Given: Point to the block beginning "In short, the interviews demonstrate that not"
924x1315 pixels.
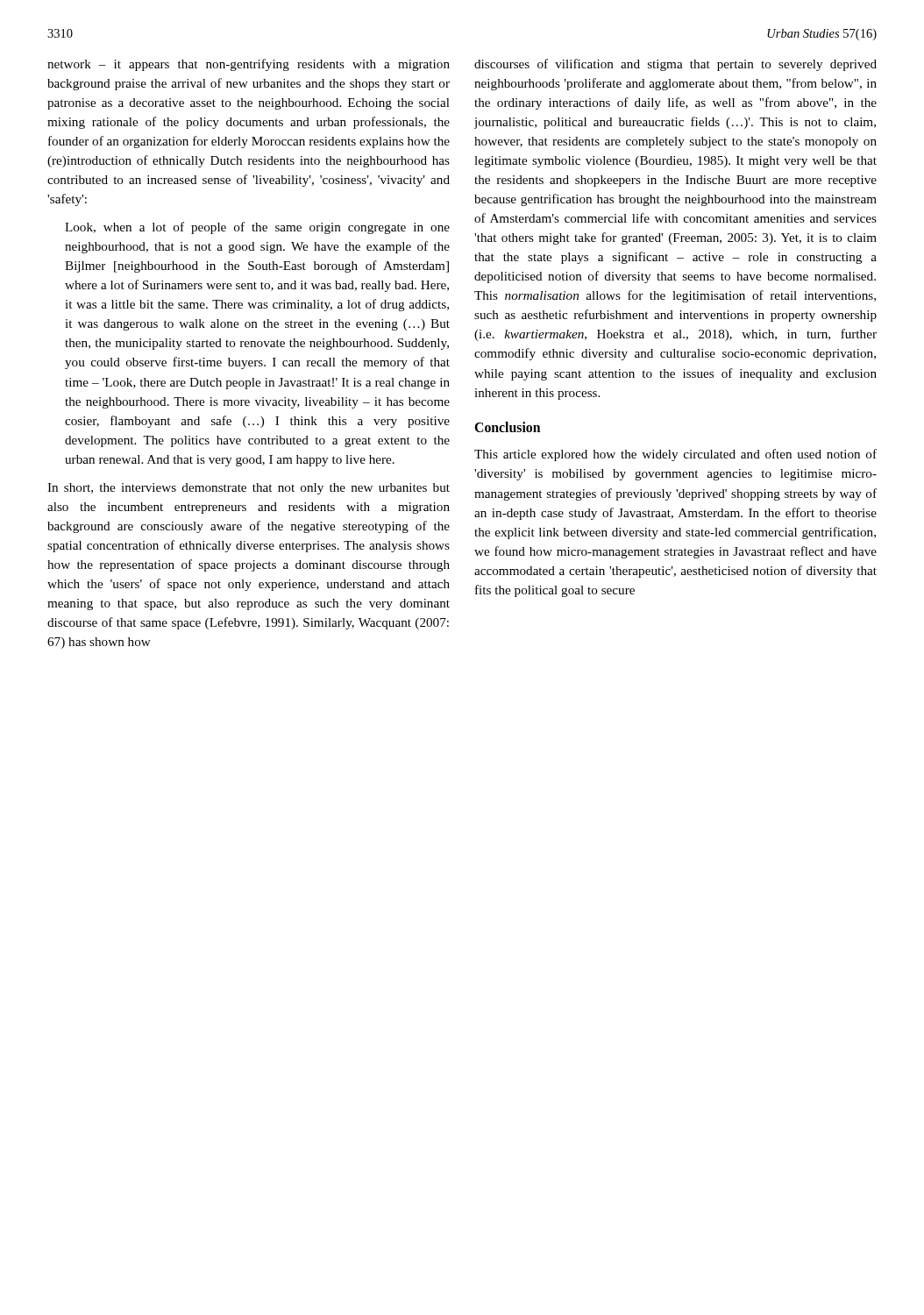Looking at the screenshot, I should [x=249, y=564].
